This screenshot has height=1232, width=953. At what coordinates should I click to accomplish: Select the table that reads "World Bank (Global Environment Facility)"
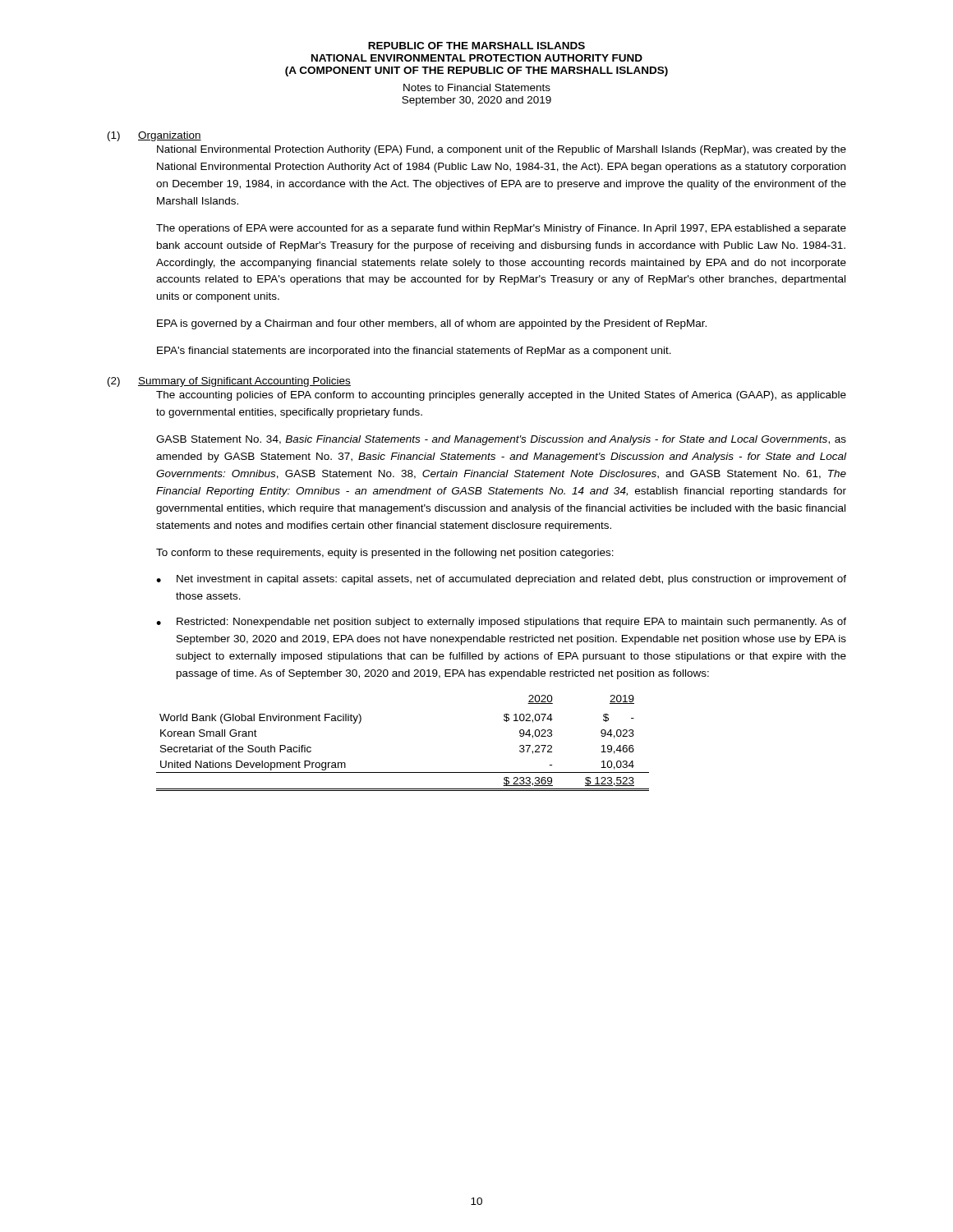point(501,741)
